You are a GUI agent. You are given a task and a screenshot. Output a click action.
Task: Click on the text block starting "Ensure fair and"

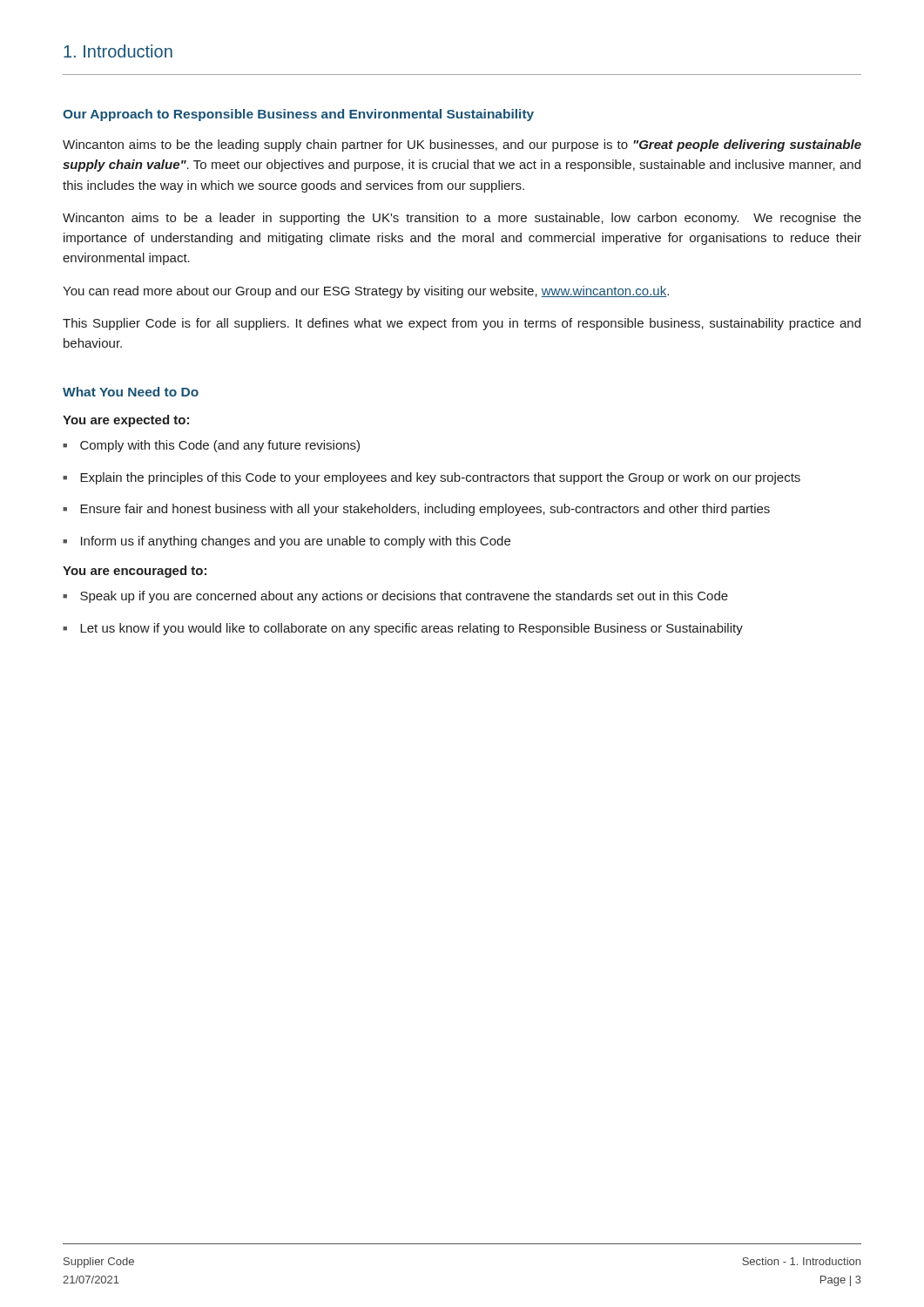pos(462,509)
